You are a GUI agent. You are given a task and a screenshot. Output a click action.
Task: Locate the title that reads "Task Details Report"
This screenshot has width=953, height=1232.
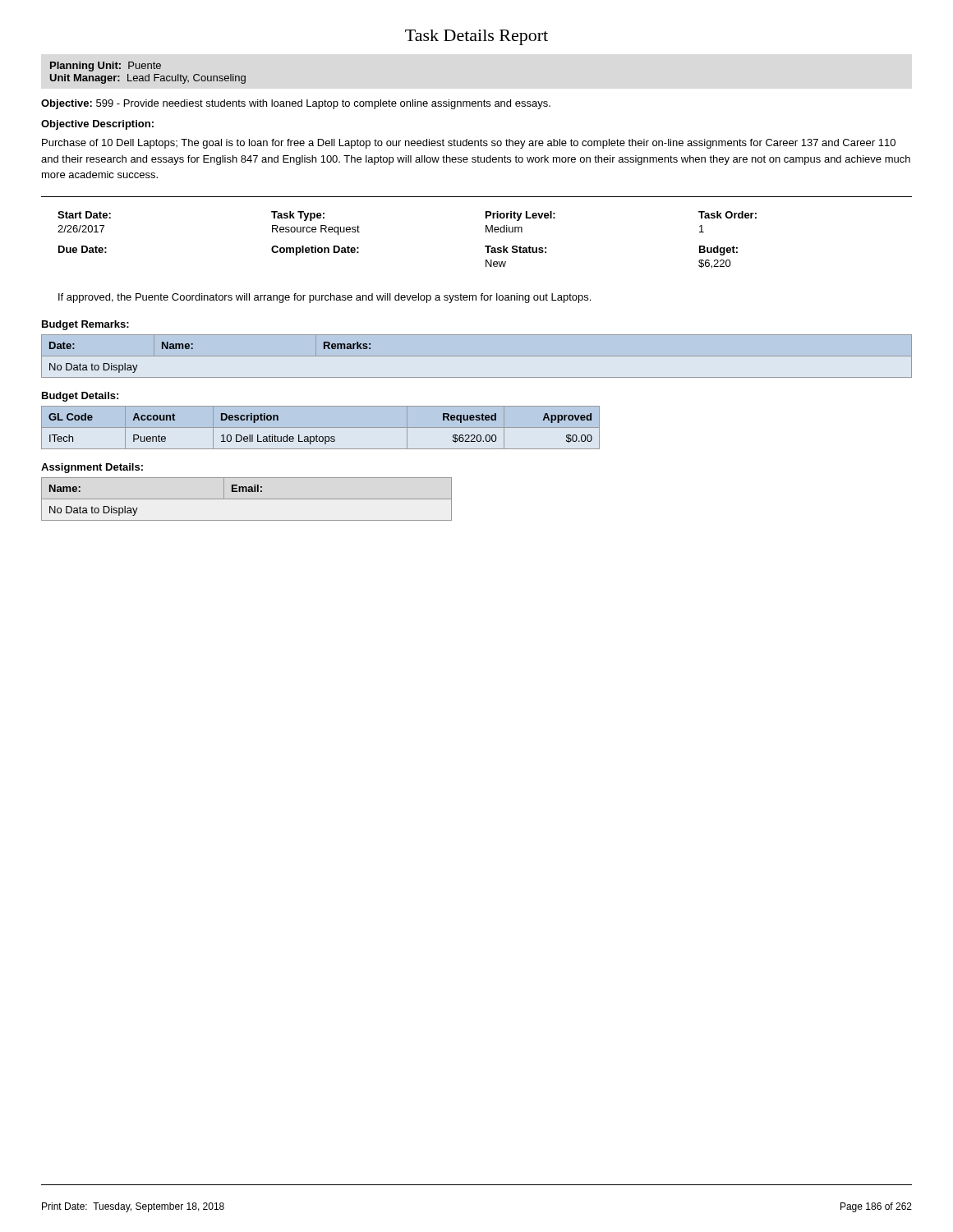(476, 35)
